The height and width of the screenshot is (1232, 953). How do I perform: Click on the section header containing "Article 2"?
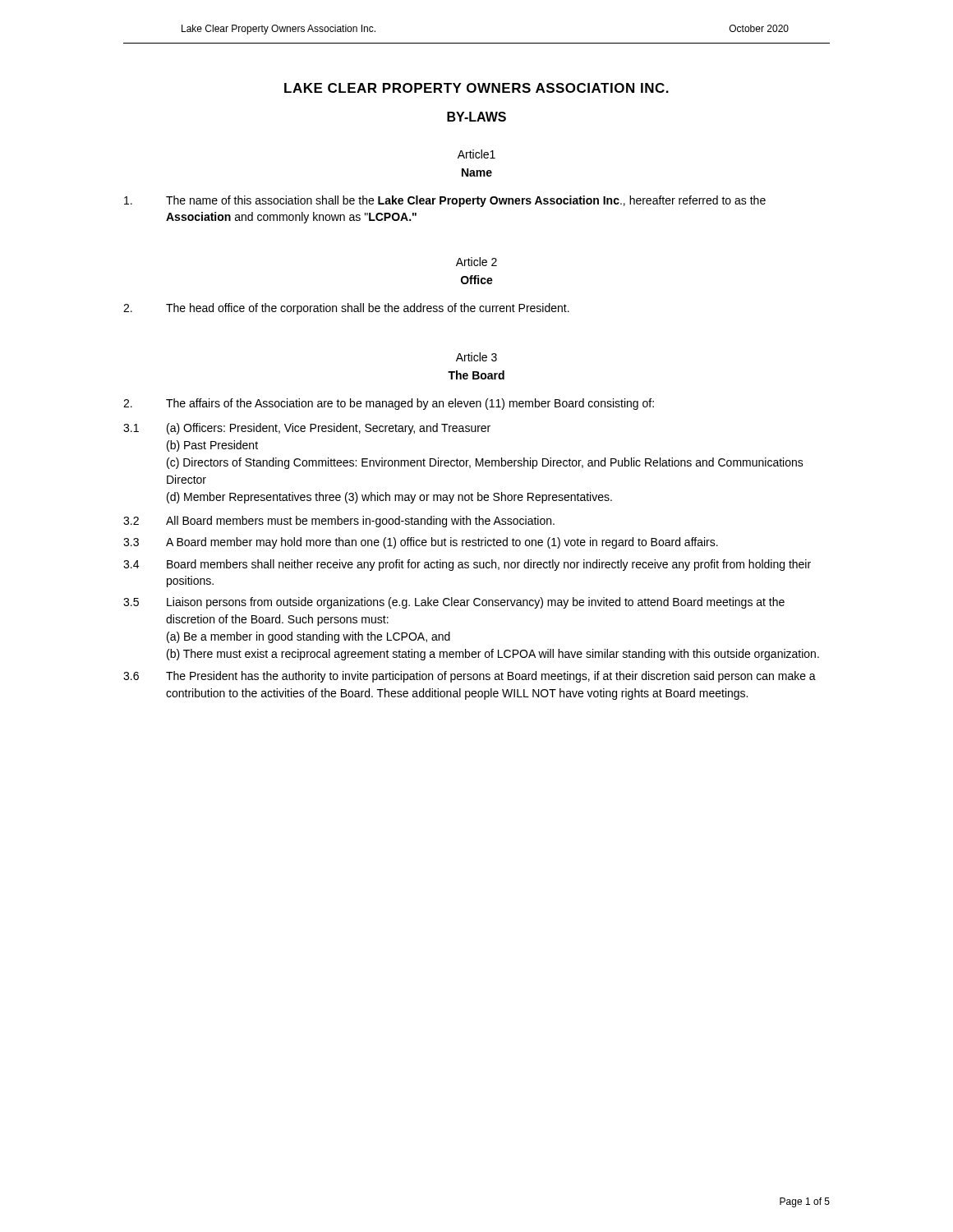pyautogui.click(x=476, y=262)
